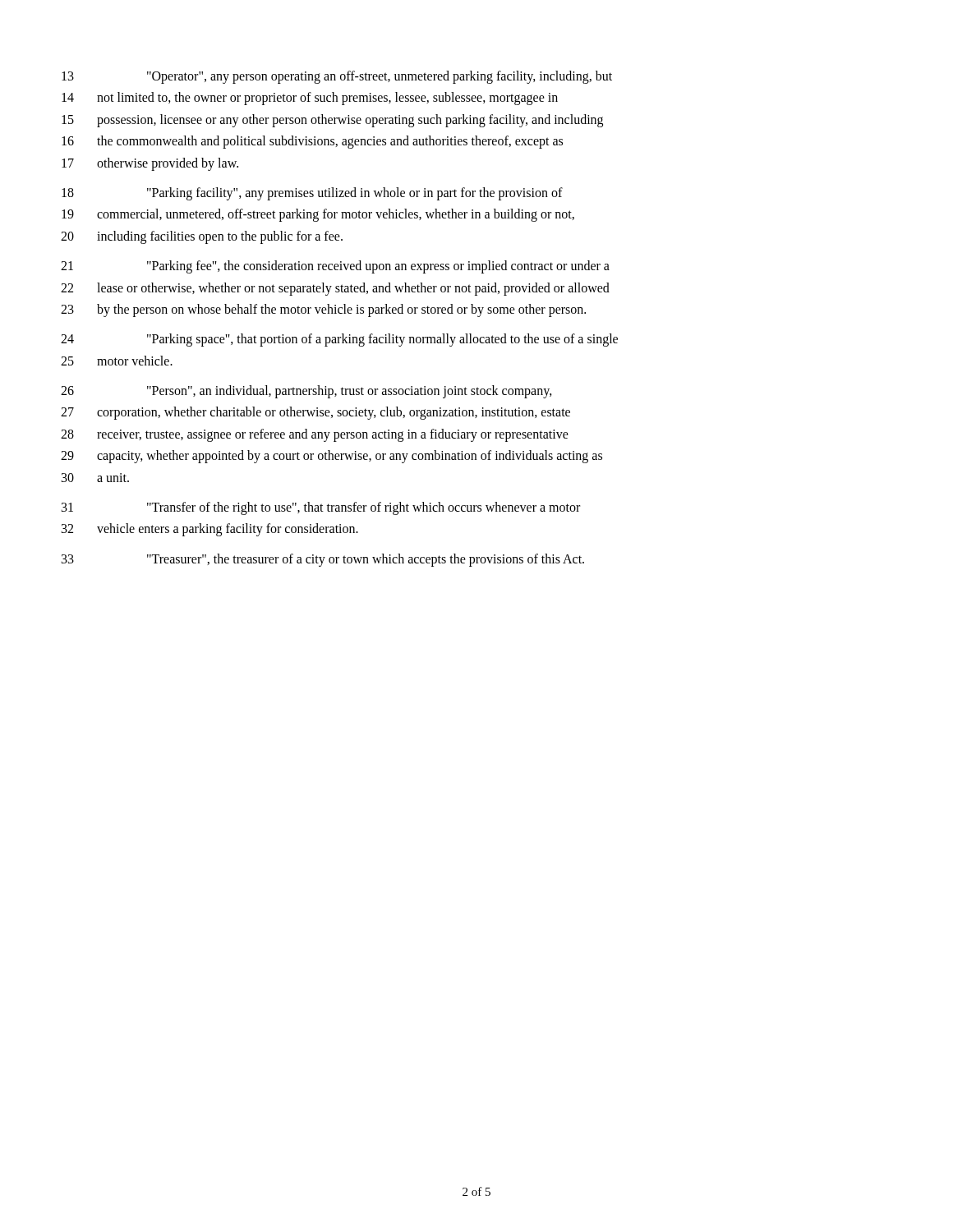Locate the element starting "31 "Transfer of the right to use","
The width and height of the screenshot is (953, 1232).
point(476,519)
